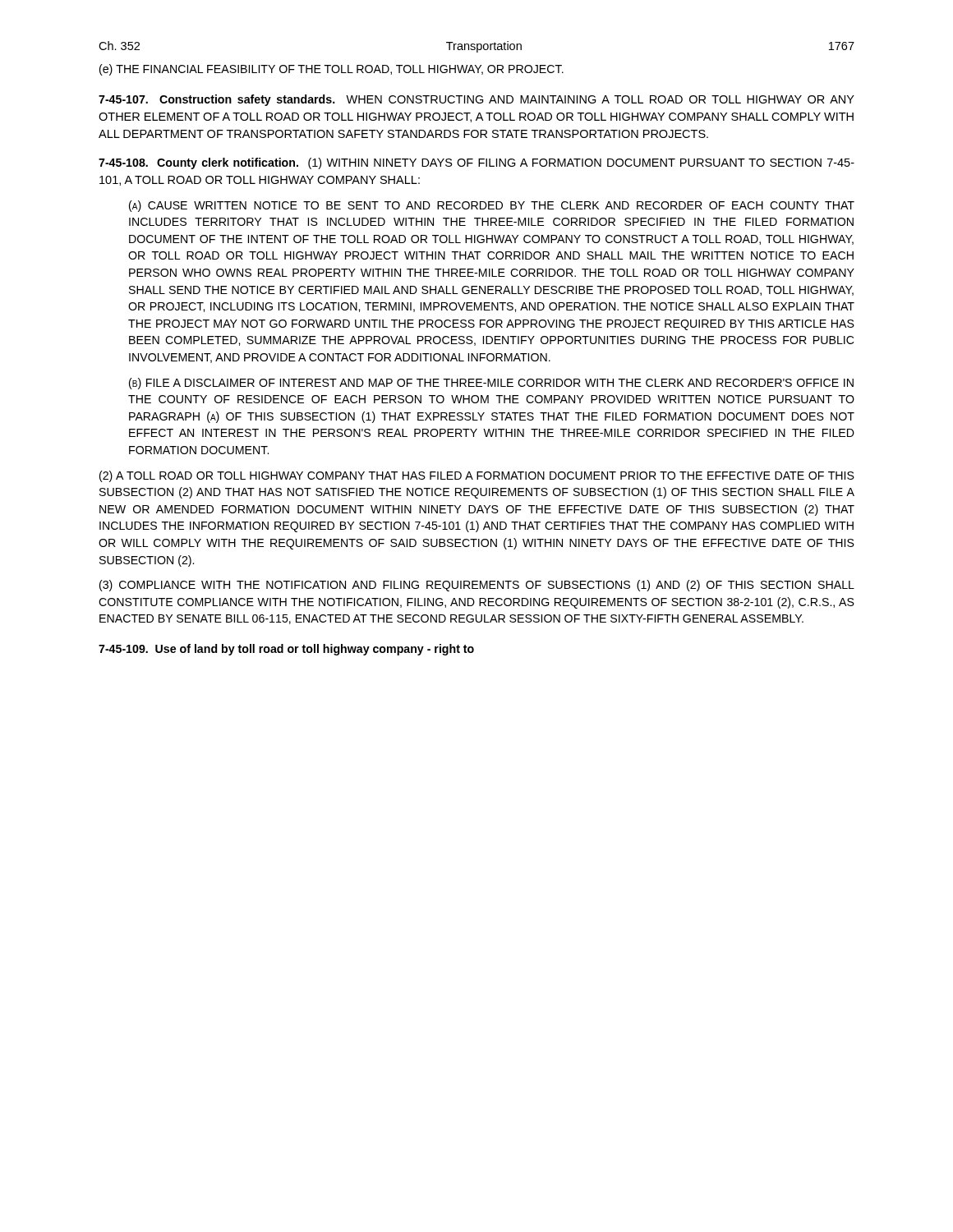Viewport: 953px width, 1232px height.
Task: Point to the text block starting "7-45-109. Use of"
Action: coord(286,649)
